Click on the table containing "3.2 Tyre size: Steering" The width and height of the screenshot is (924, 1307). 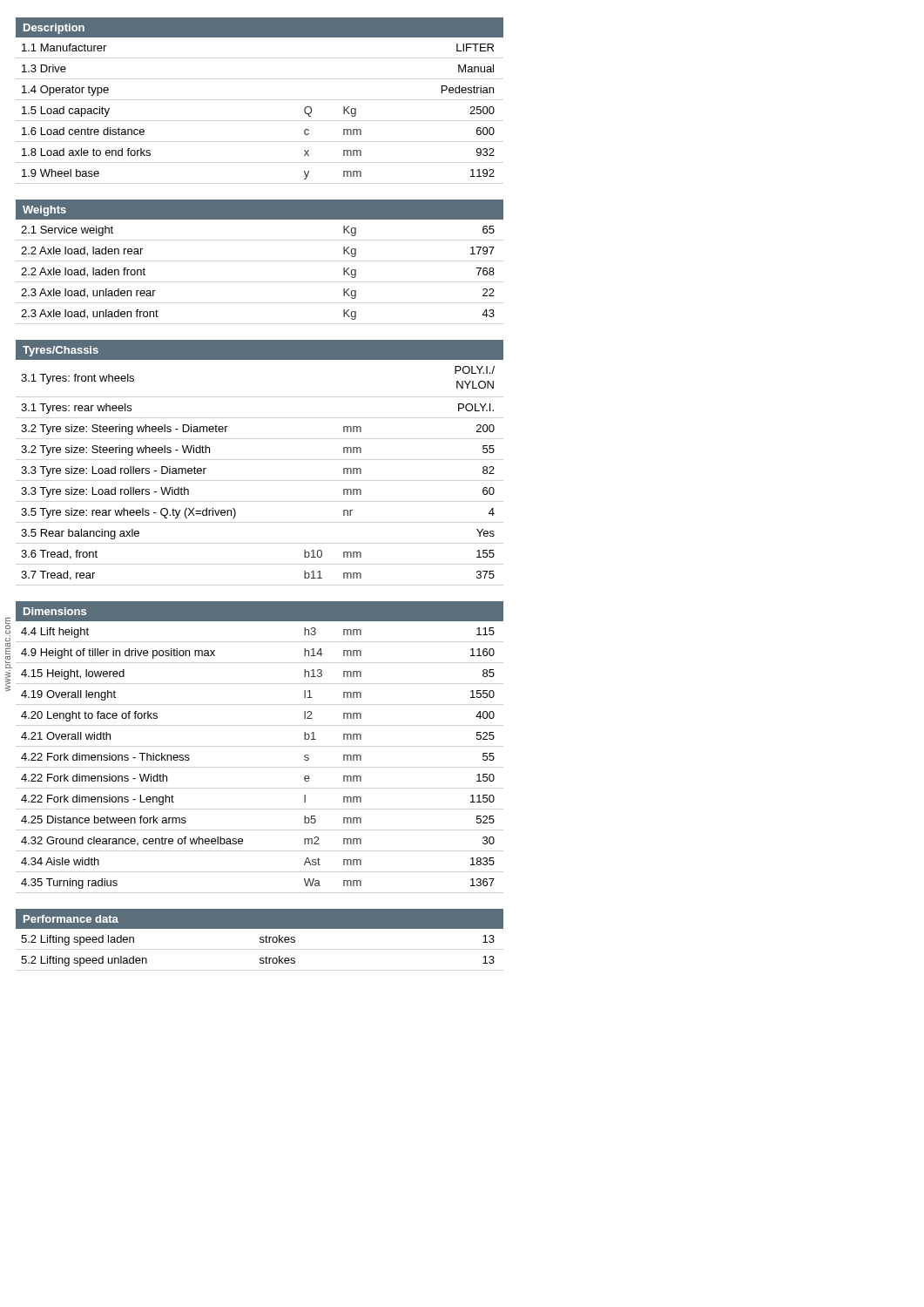(x=260, y=473)
